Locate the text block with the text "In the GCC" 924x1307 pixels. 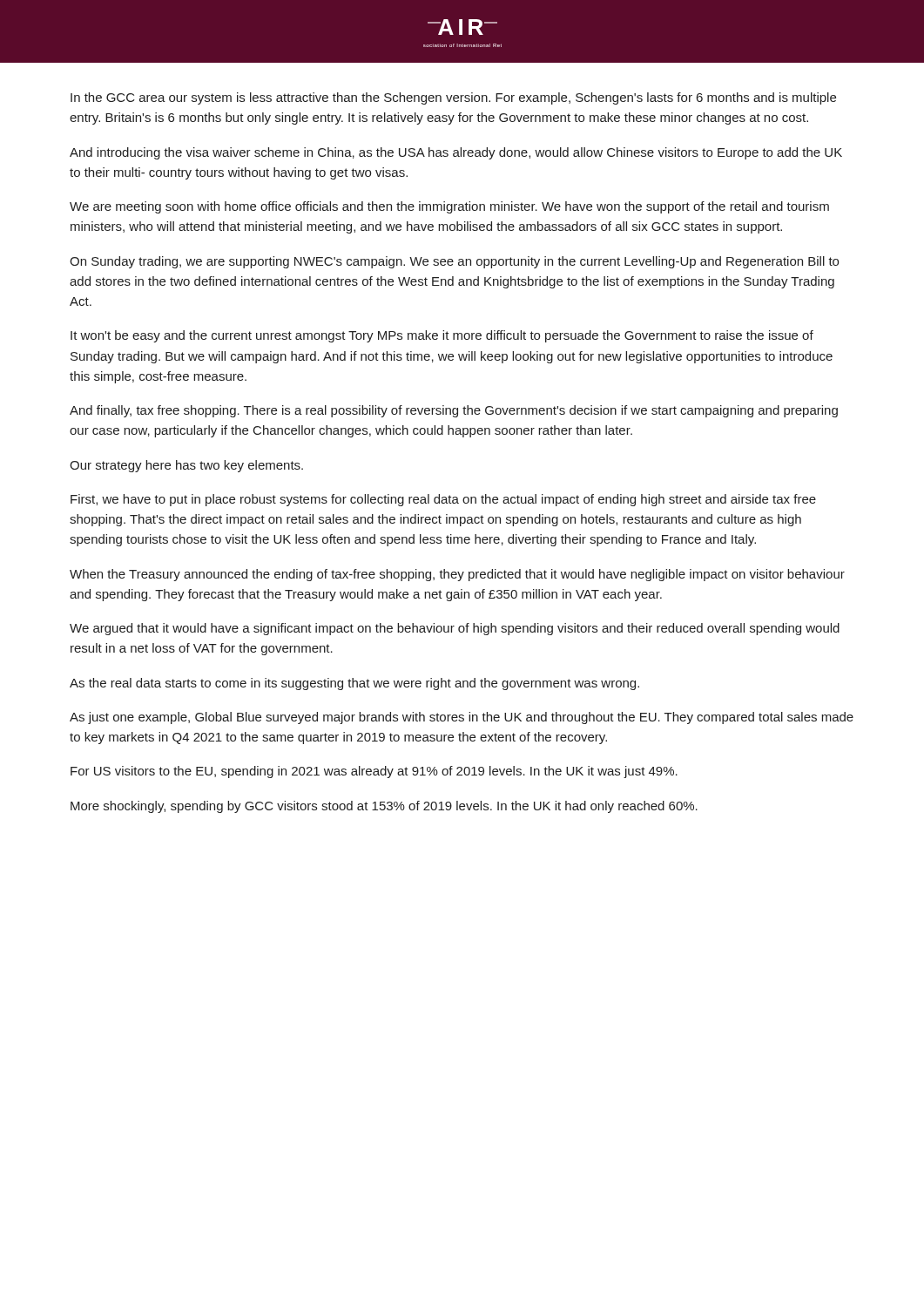453,107
